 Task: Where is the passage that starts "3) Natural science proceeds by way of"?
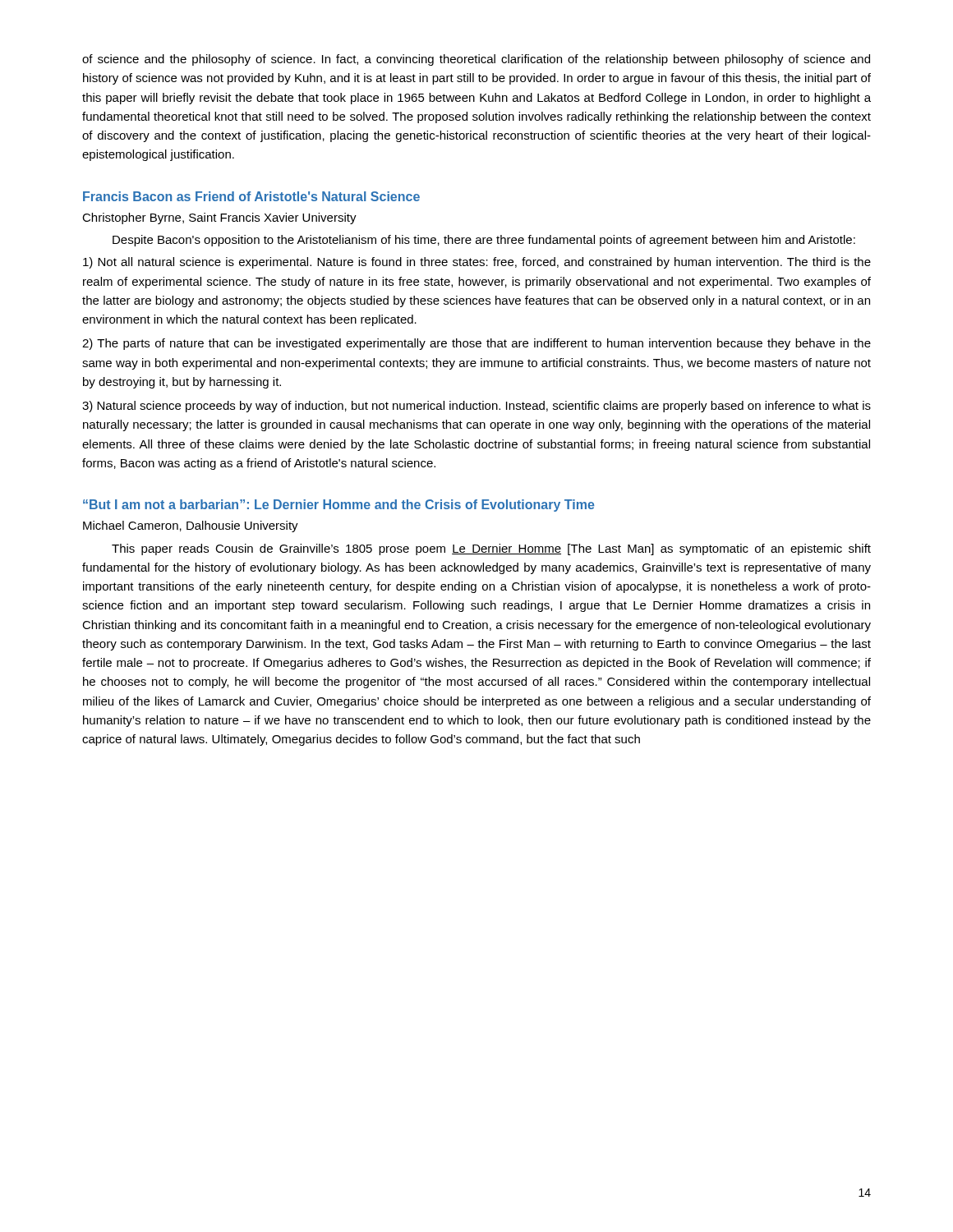(x=476, y=434)
